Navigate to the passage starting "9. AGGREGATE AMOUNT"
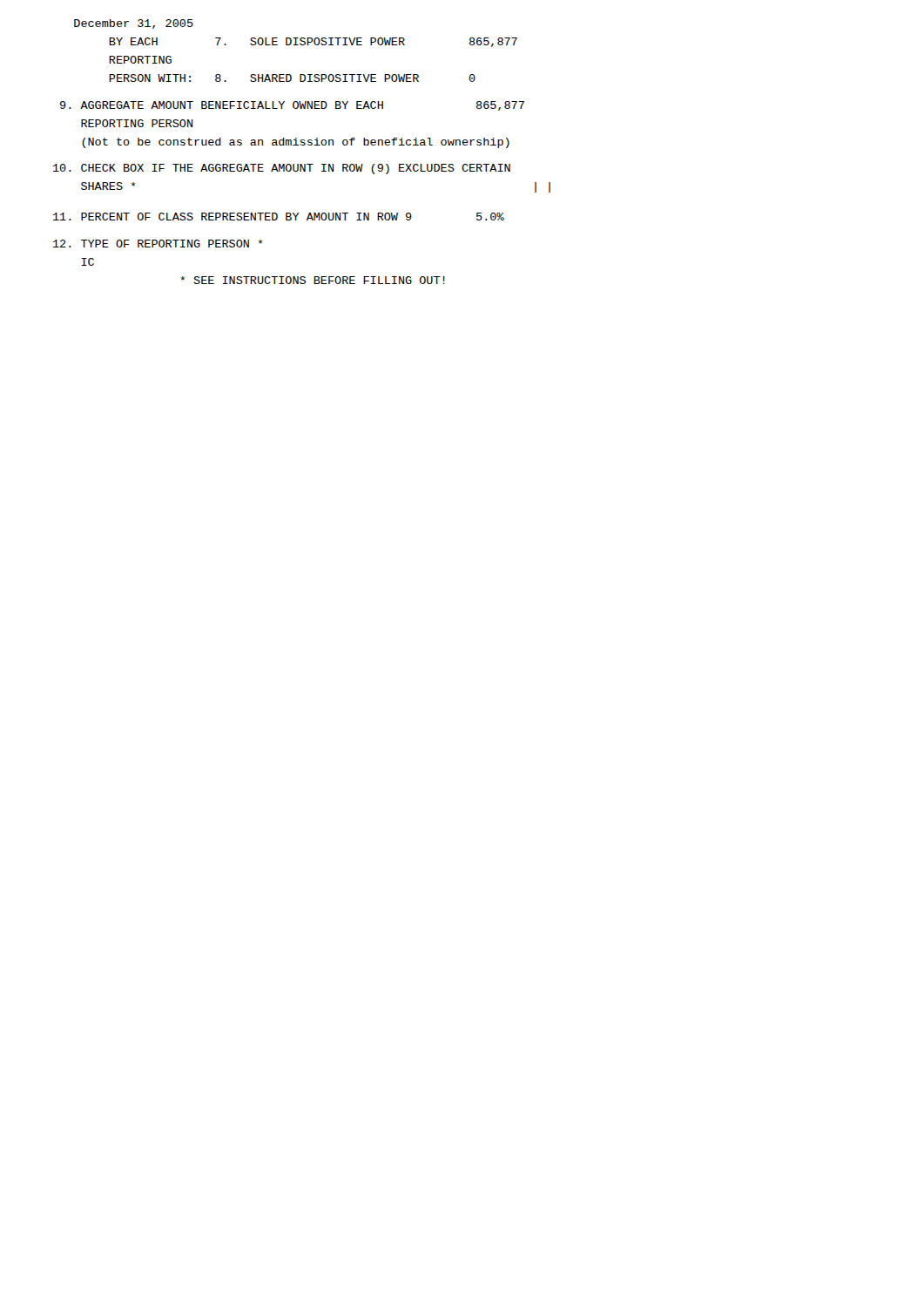Viewport: 924px width, 1307px height. pyautogui.click(x=292, y=106)
